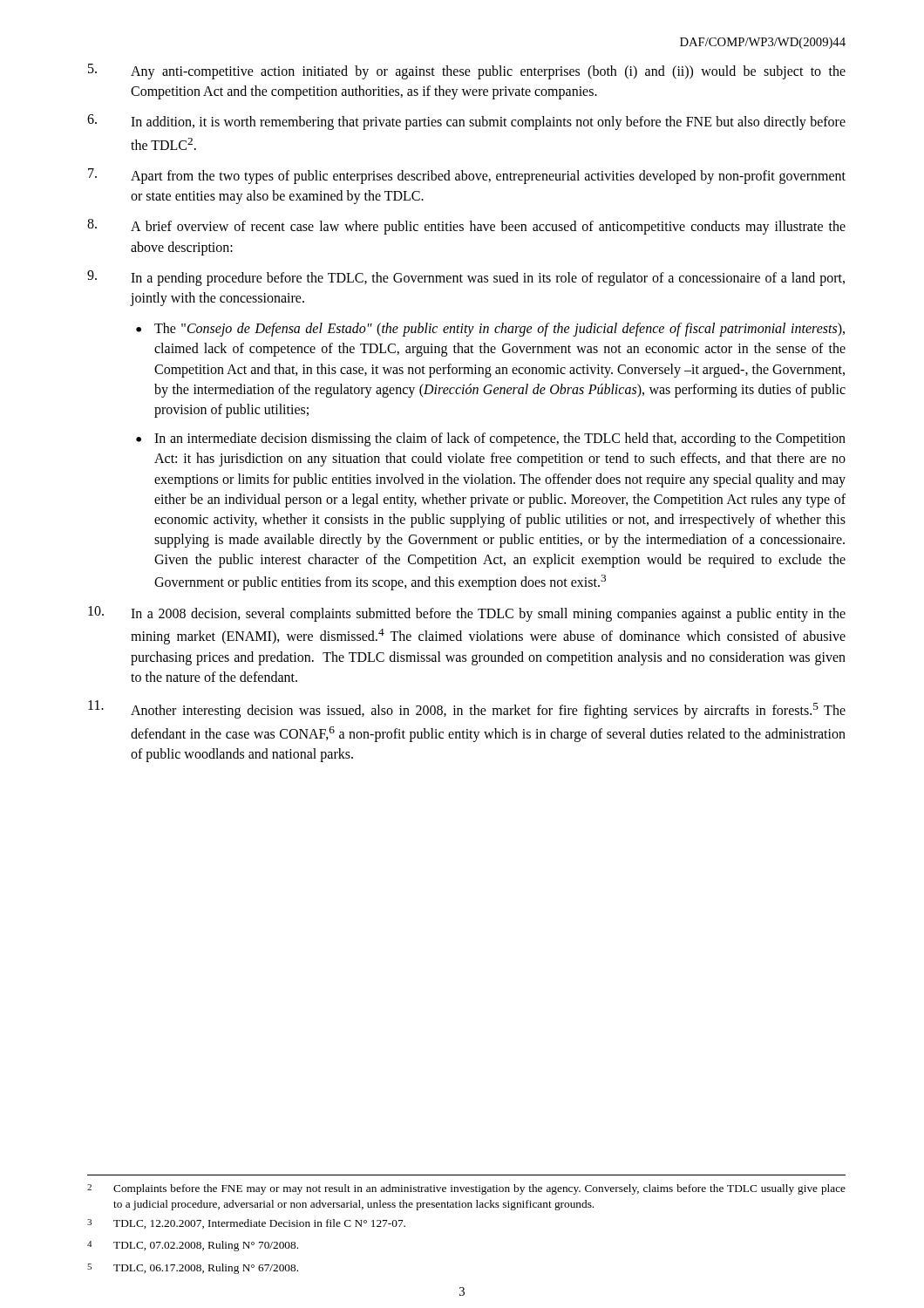Find the text block that says "Any anti-competitive action"

click(466, 81)
